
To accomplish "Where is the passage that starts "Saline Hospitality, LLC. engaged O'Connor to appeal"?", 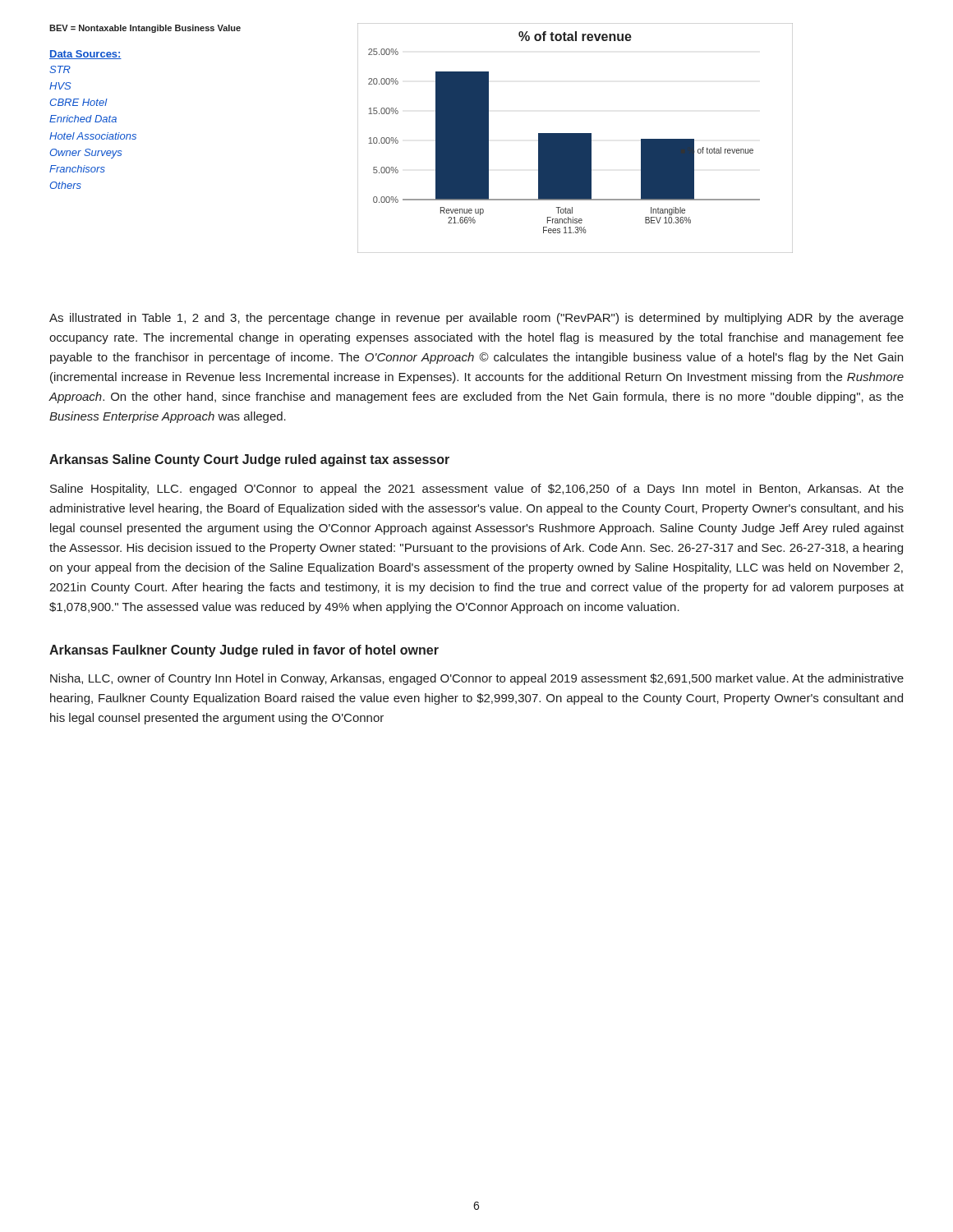I will 476,547.
